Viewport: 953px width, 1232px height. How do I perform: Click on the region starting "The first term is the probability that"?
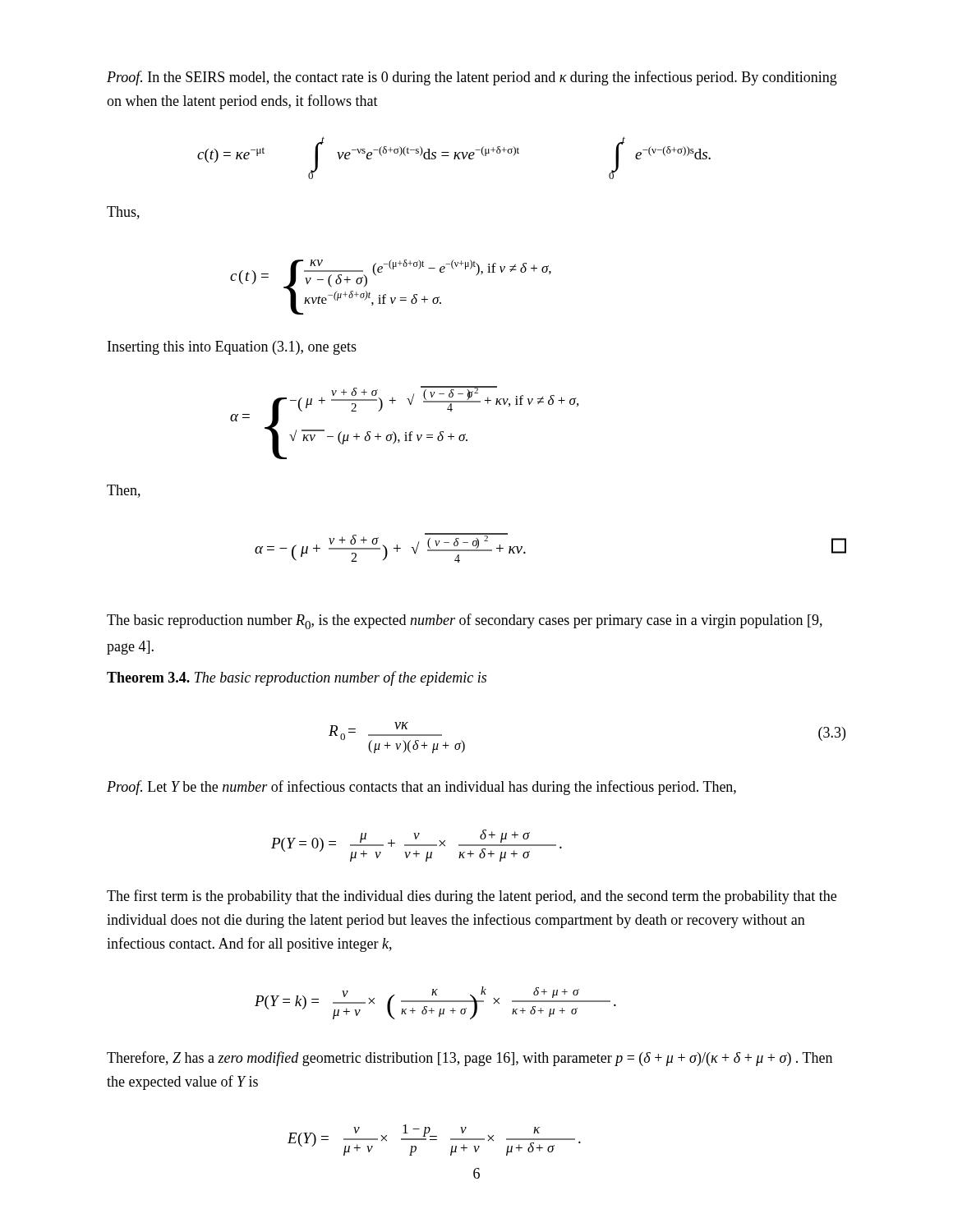[472, 920]
